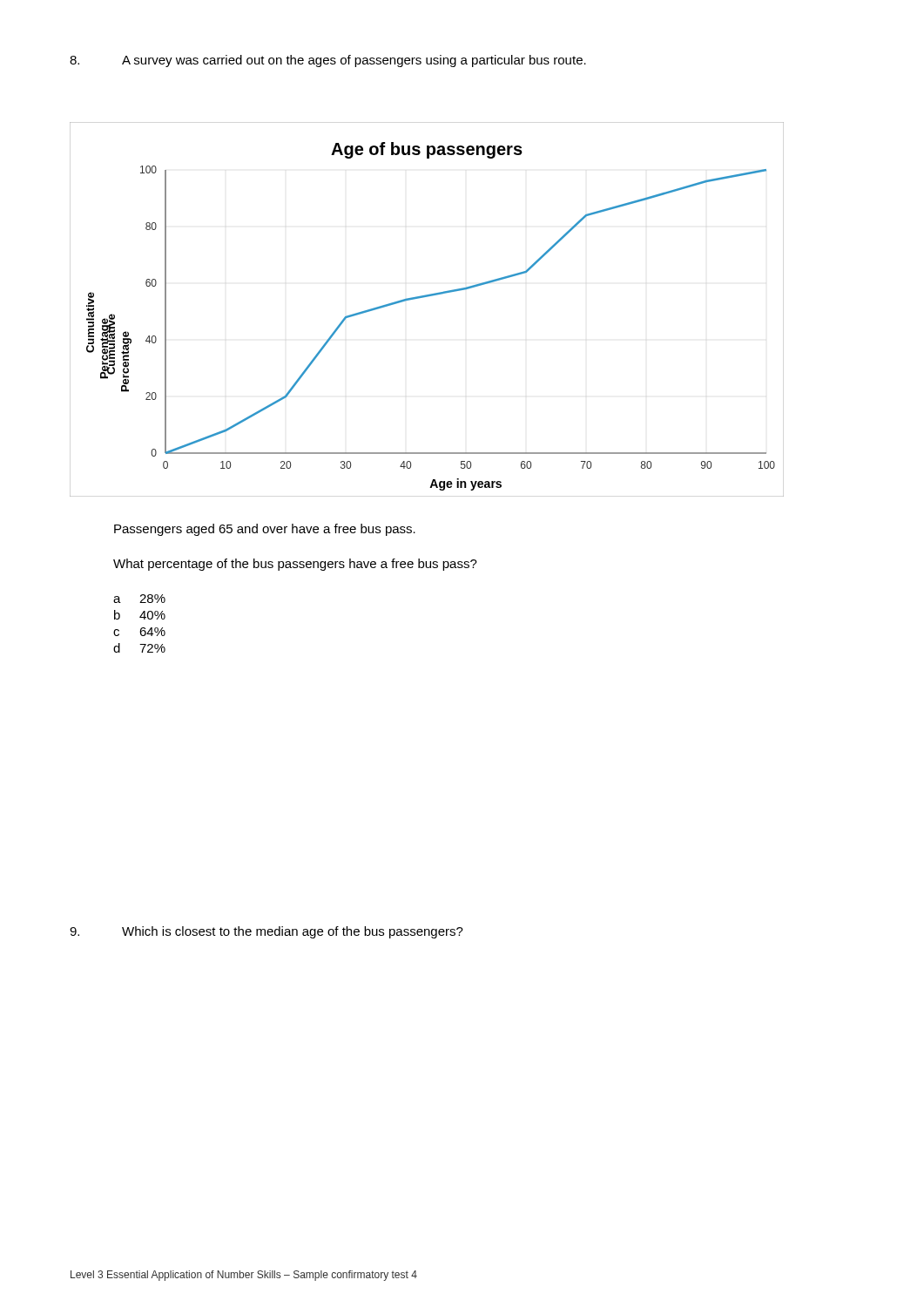Find the list item that reads "c 64%"

coord(139,631)
